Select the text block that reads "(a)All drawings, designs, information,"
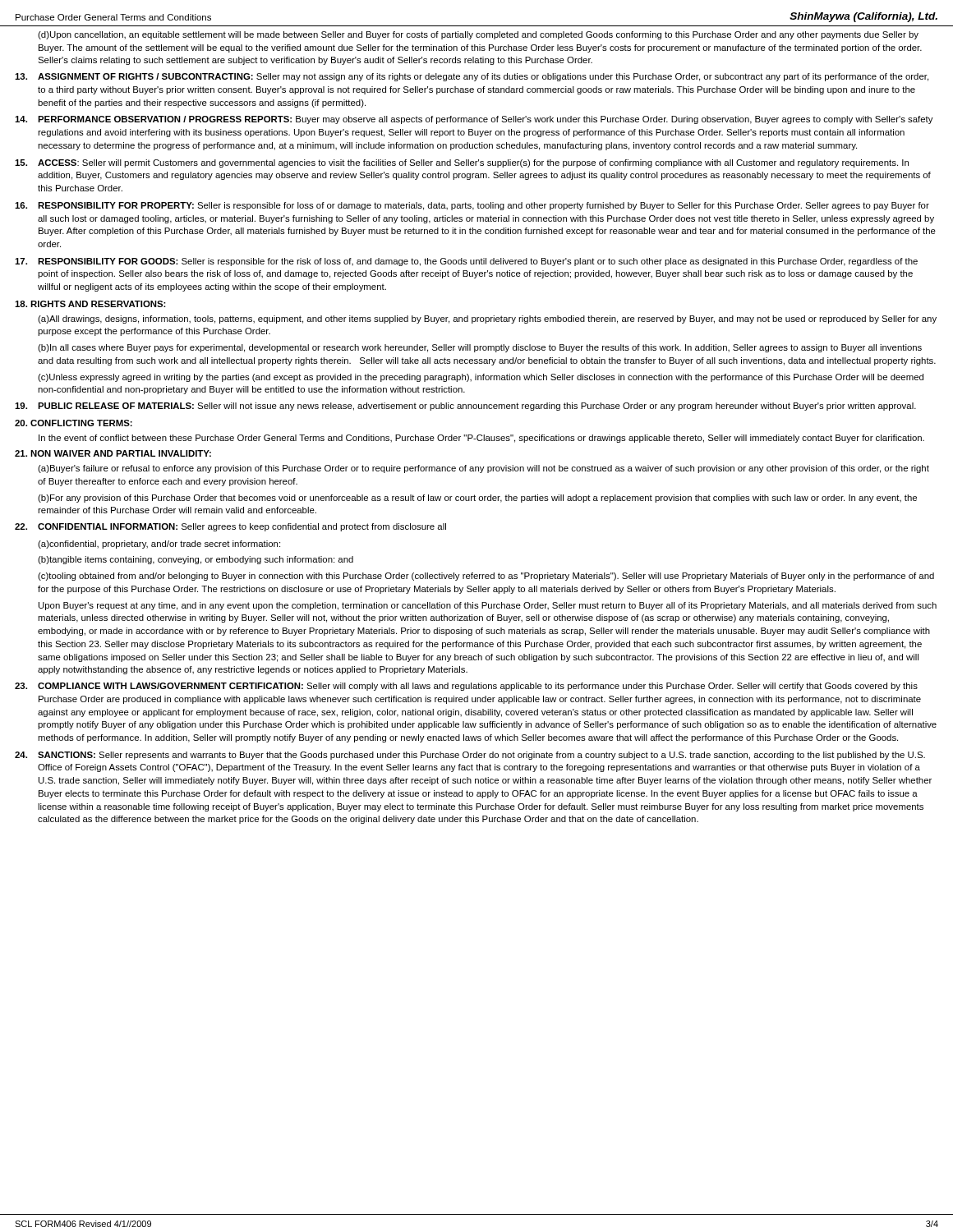Screen dimensions: 1232x953 click(x=488, y=355)
